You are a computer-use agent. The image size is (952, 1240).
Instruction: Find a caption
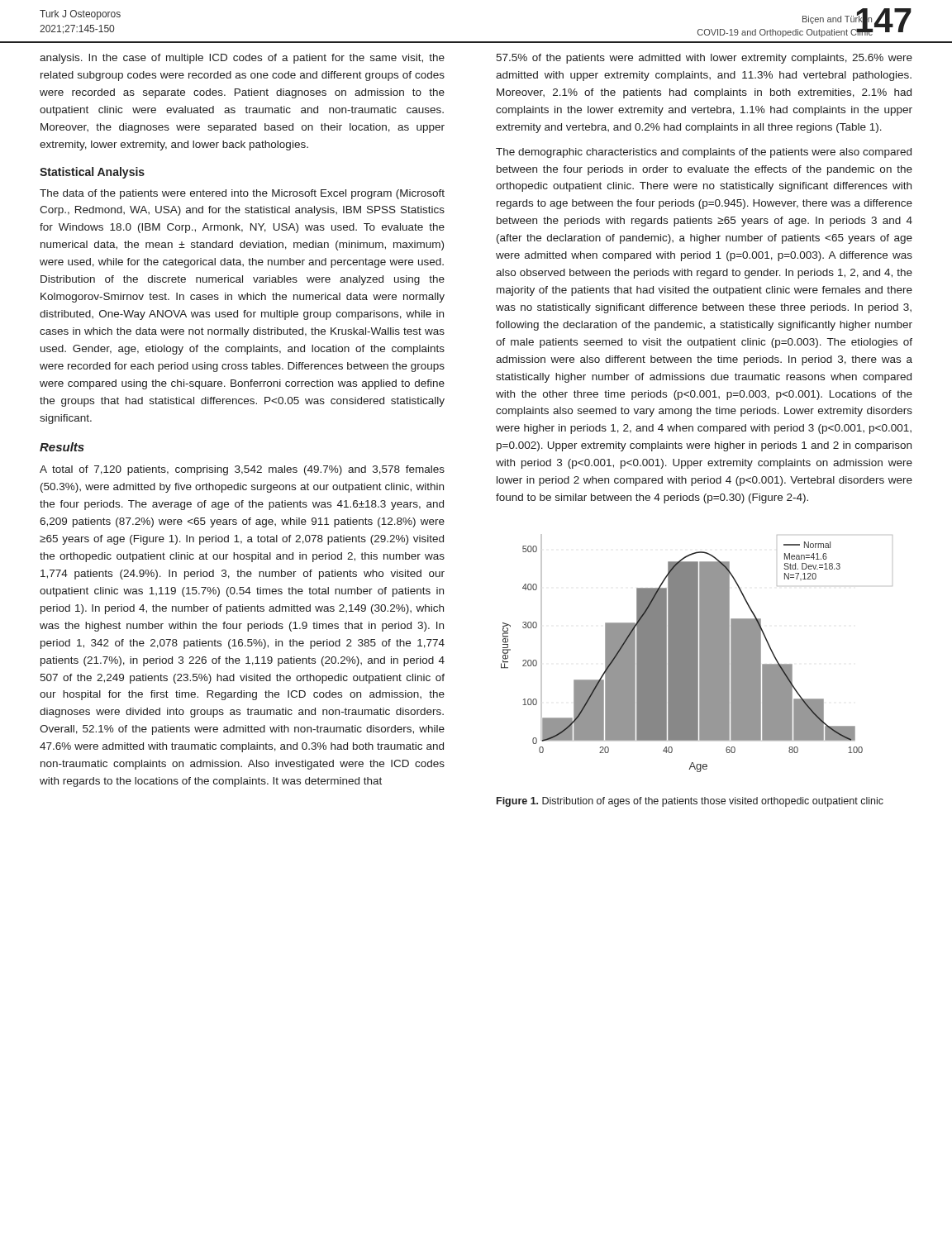tap(690, 801)
